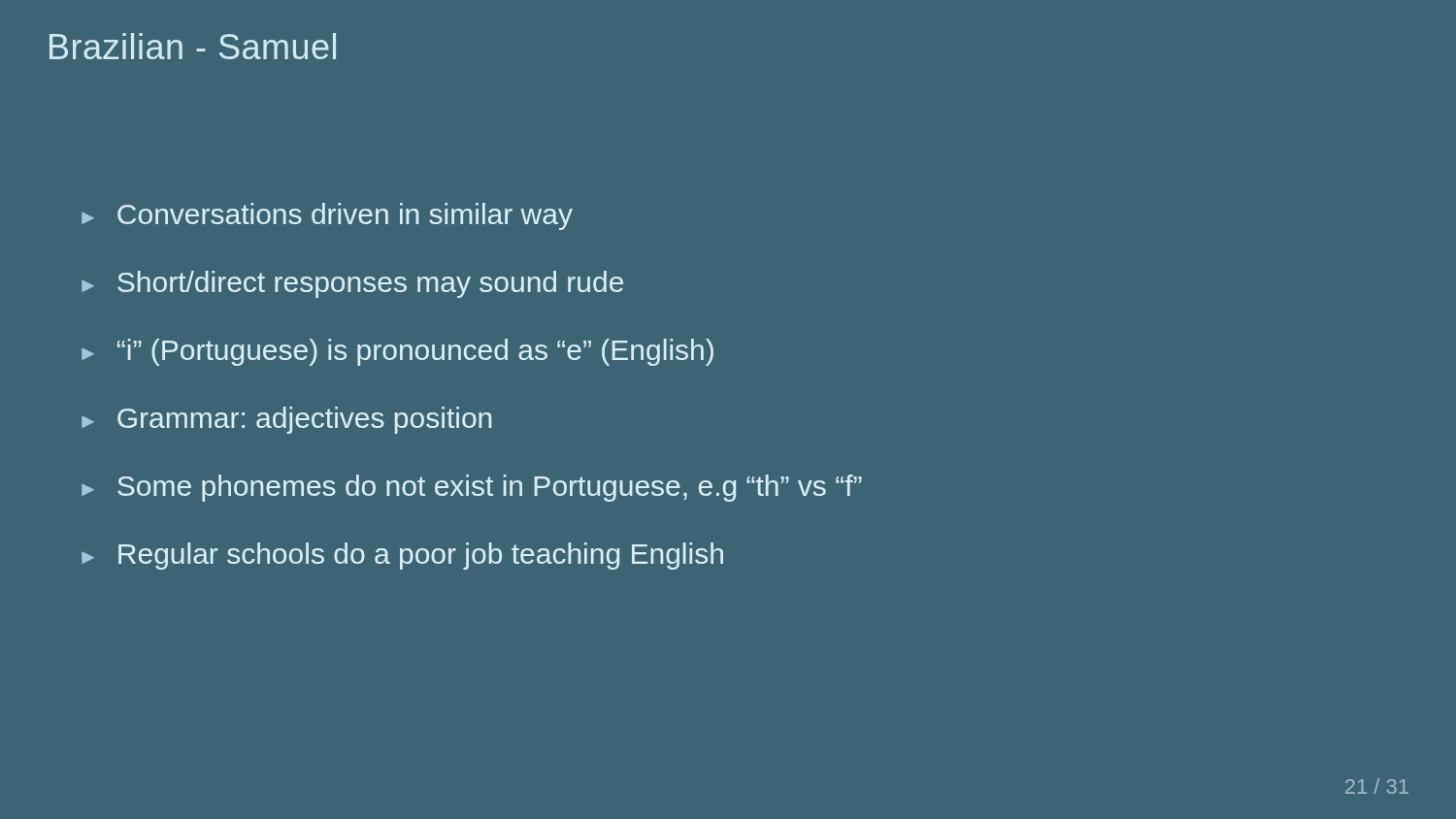The width and height of the screenshot is (1456, 819).
Task: Select the list item with the text "► Conversations driven in similar"
Action: 325,214
